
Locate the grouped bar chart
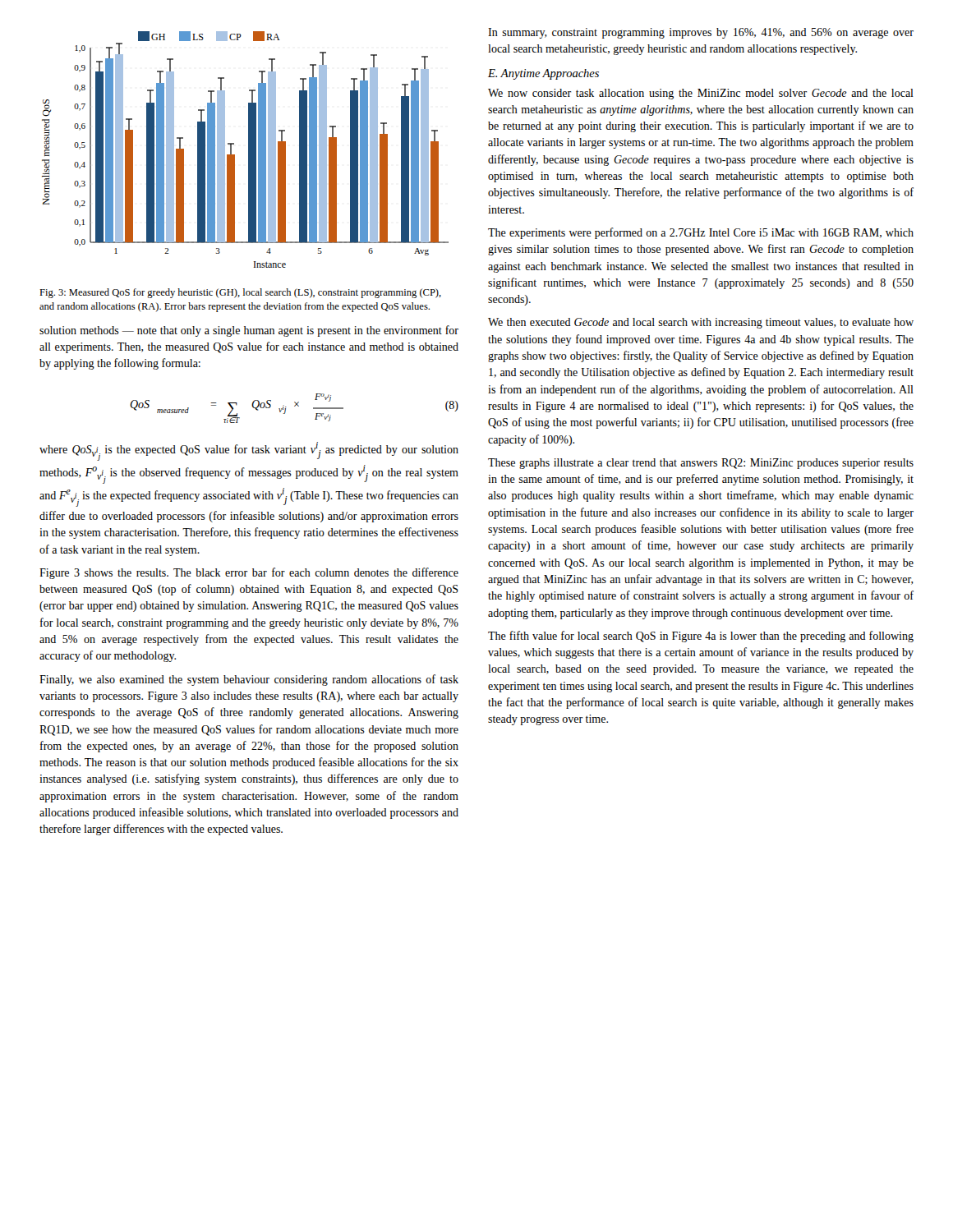coord(249,154)
